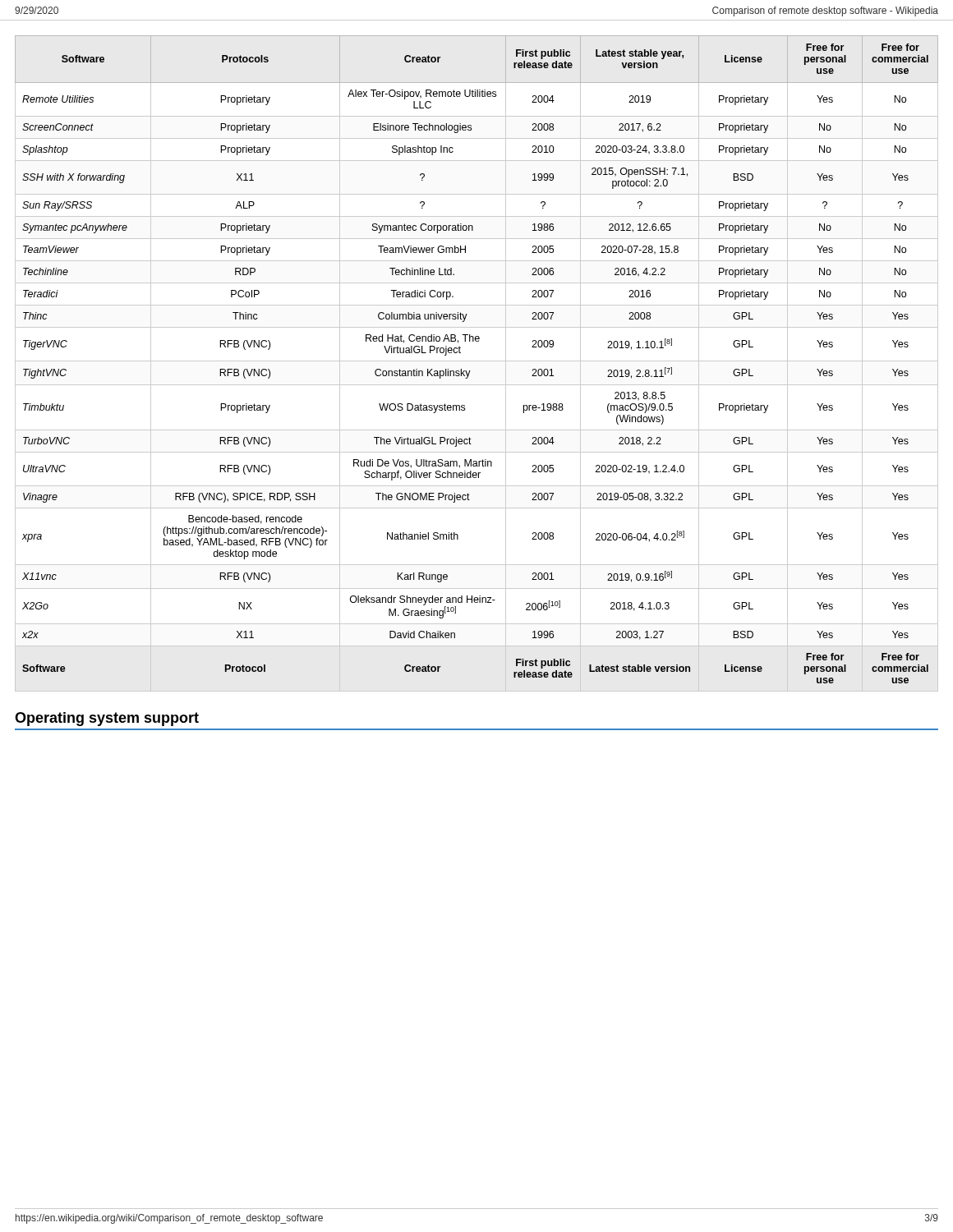Click a section header

coord(476,720)
